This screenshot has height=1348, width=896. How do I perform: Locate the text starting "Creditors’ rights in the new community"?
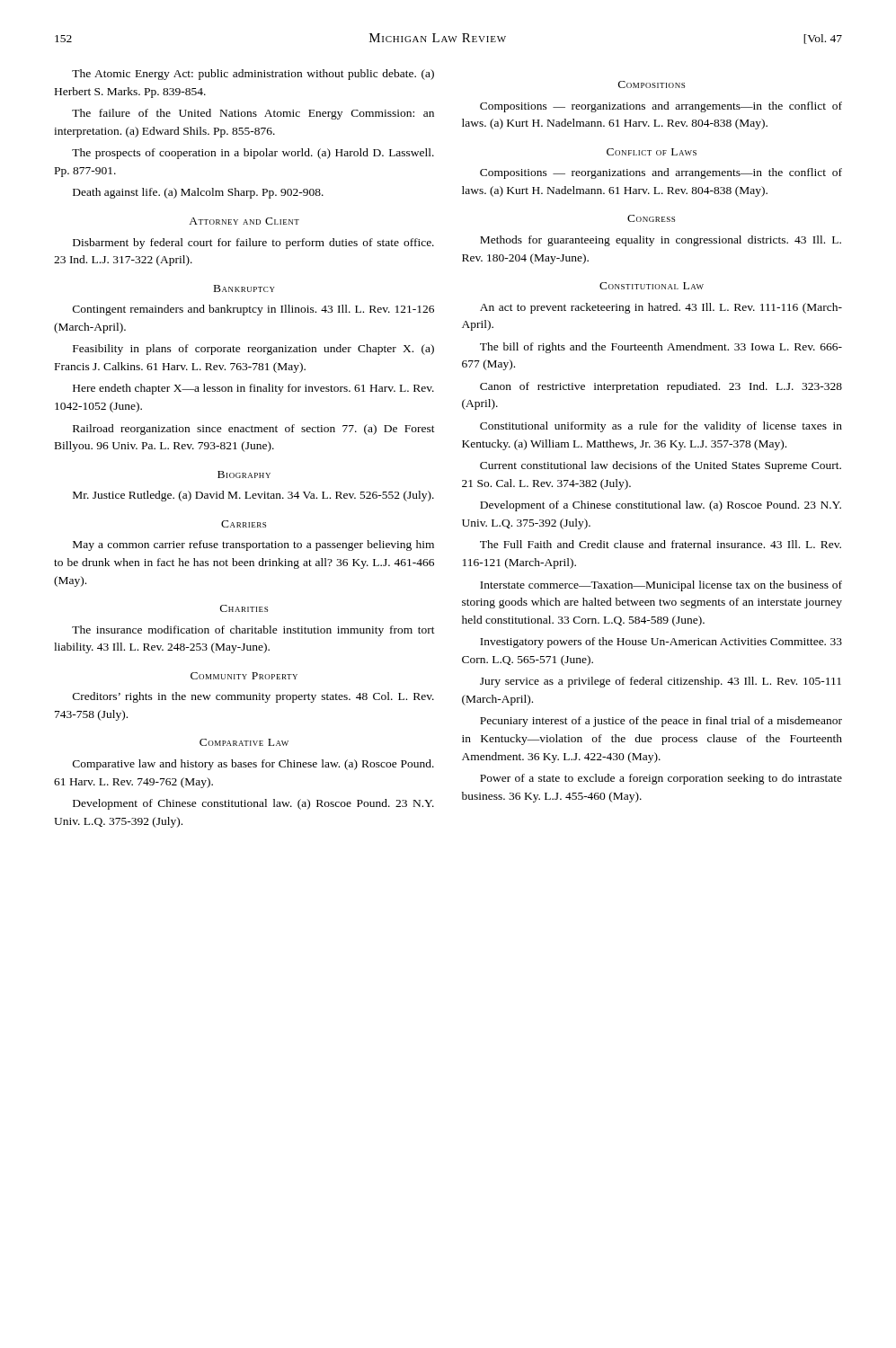tap(244, 705)
